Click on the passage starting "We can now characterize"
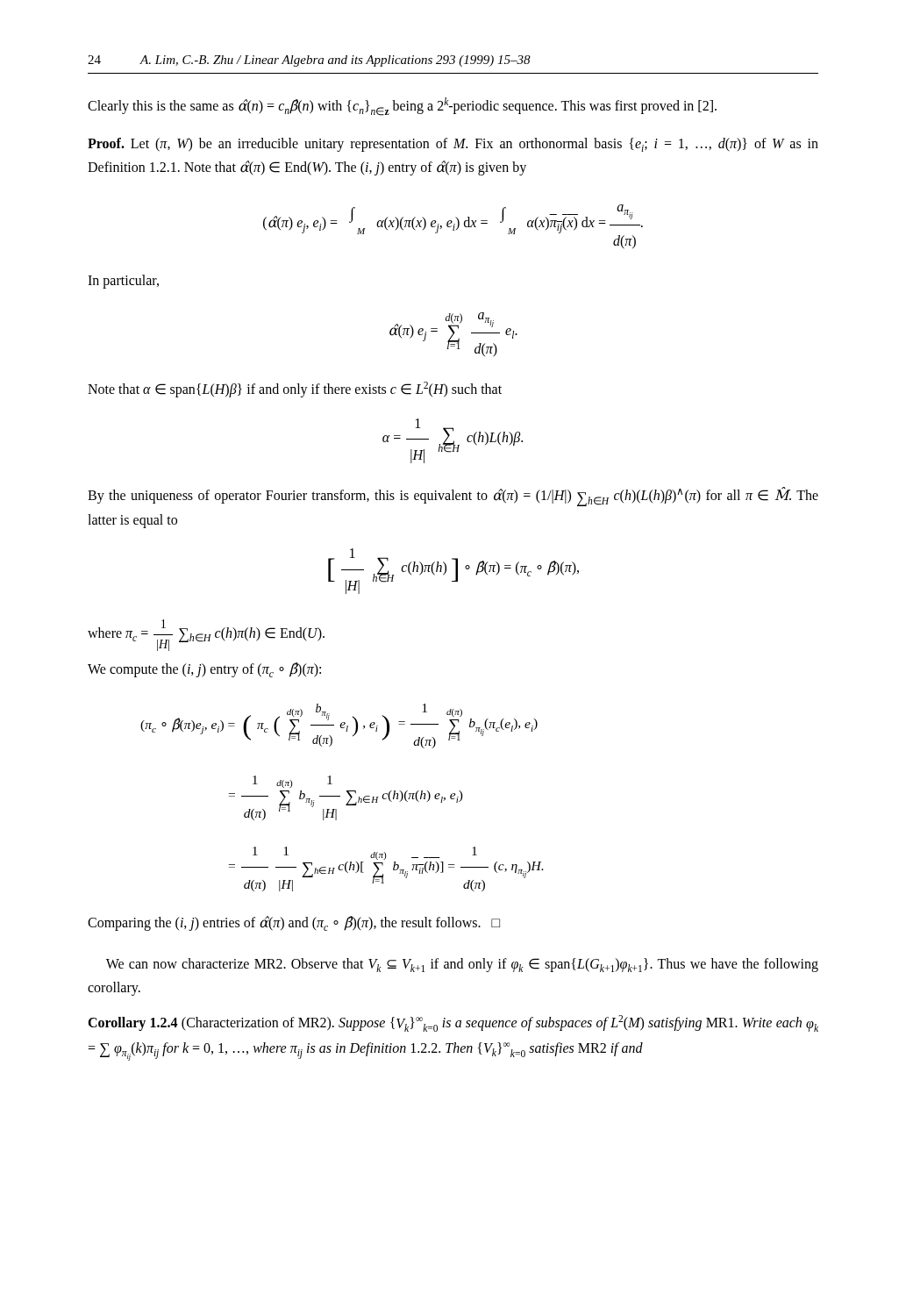The width and height of the screenshot is (906, 1316). coord(453,976)
